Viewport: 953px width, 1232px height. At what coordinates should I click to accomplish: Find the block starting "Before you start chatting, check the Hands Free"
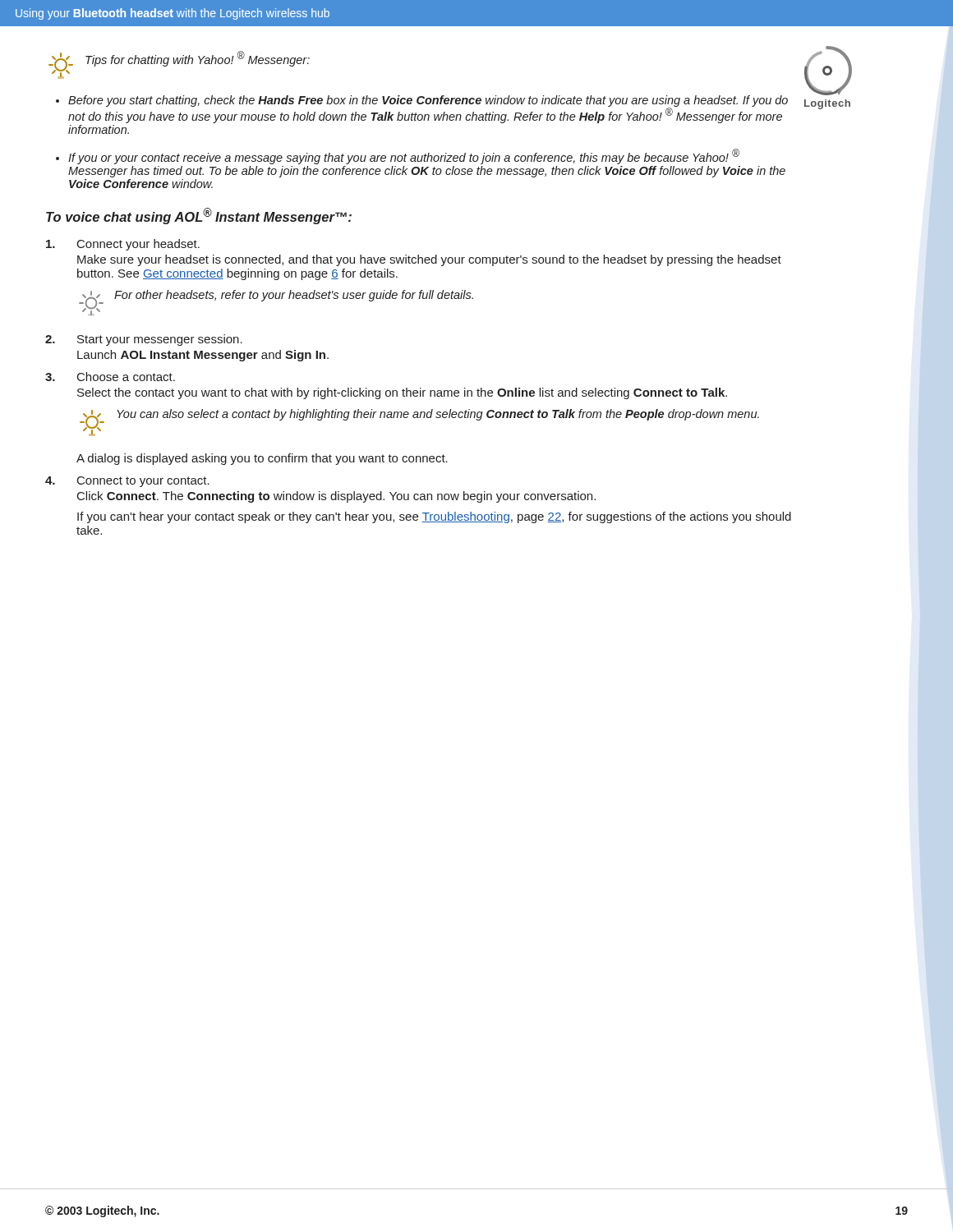433,142
